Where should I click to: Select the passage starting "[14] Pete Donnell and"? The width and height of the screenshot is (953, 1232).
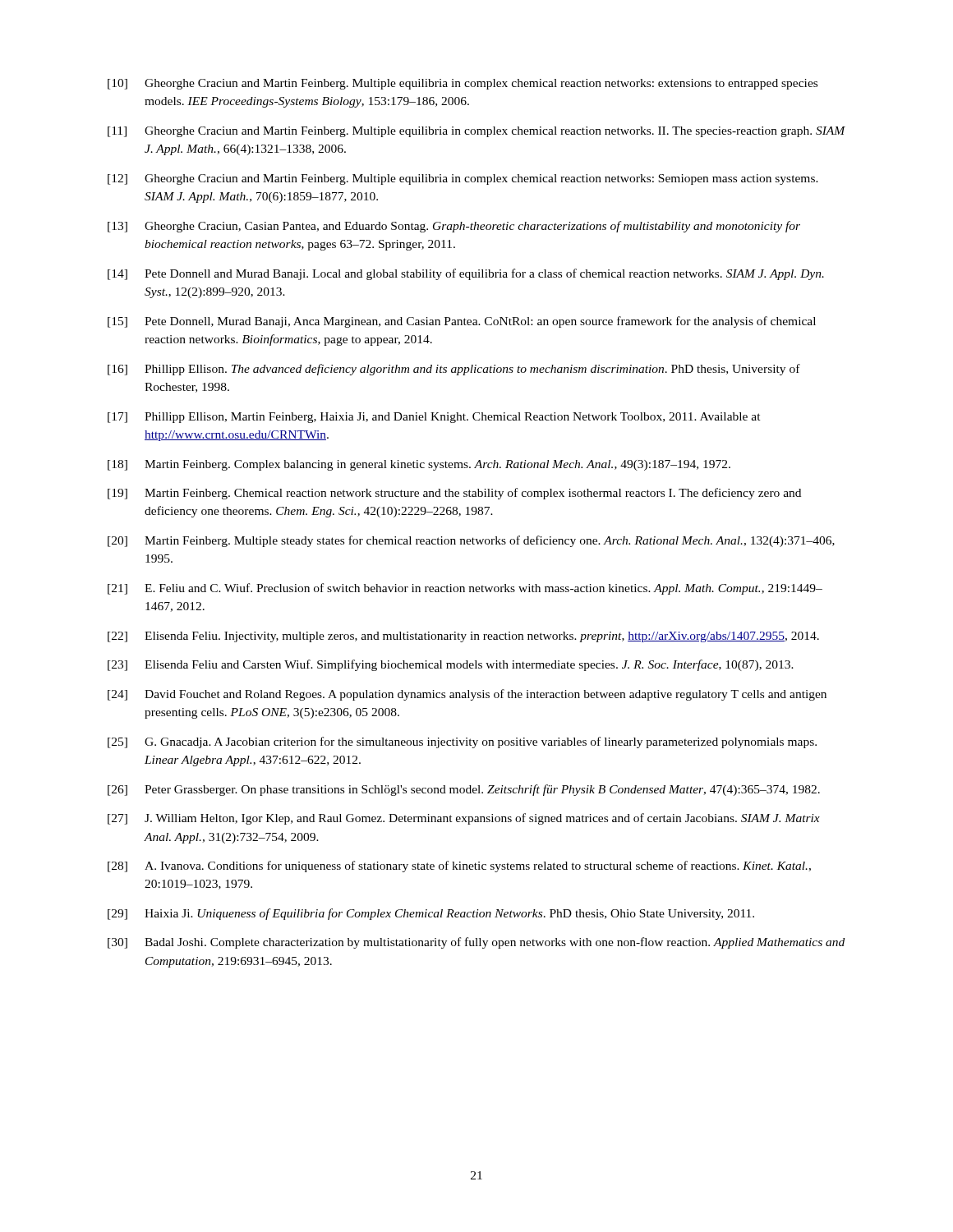point(476,283)
